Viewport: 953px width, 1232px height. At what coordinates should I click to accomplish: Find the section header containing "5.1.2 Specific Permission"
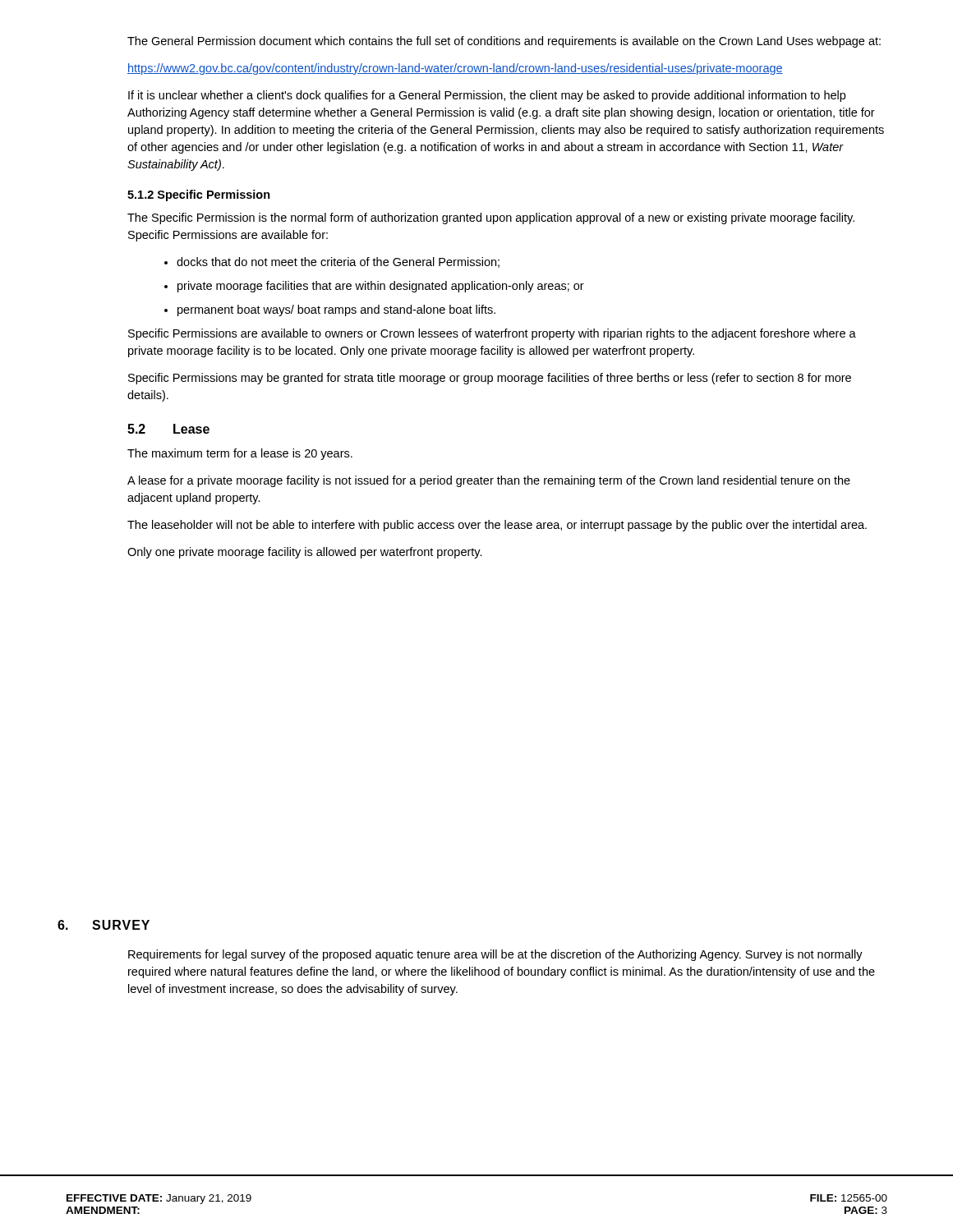click(x=199, y=195)
